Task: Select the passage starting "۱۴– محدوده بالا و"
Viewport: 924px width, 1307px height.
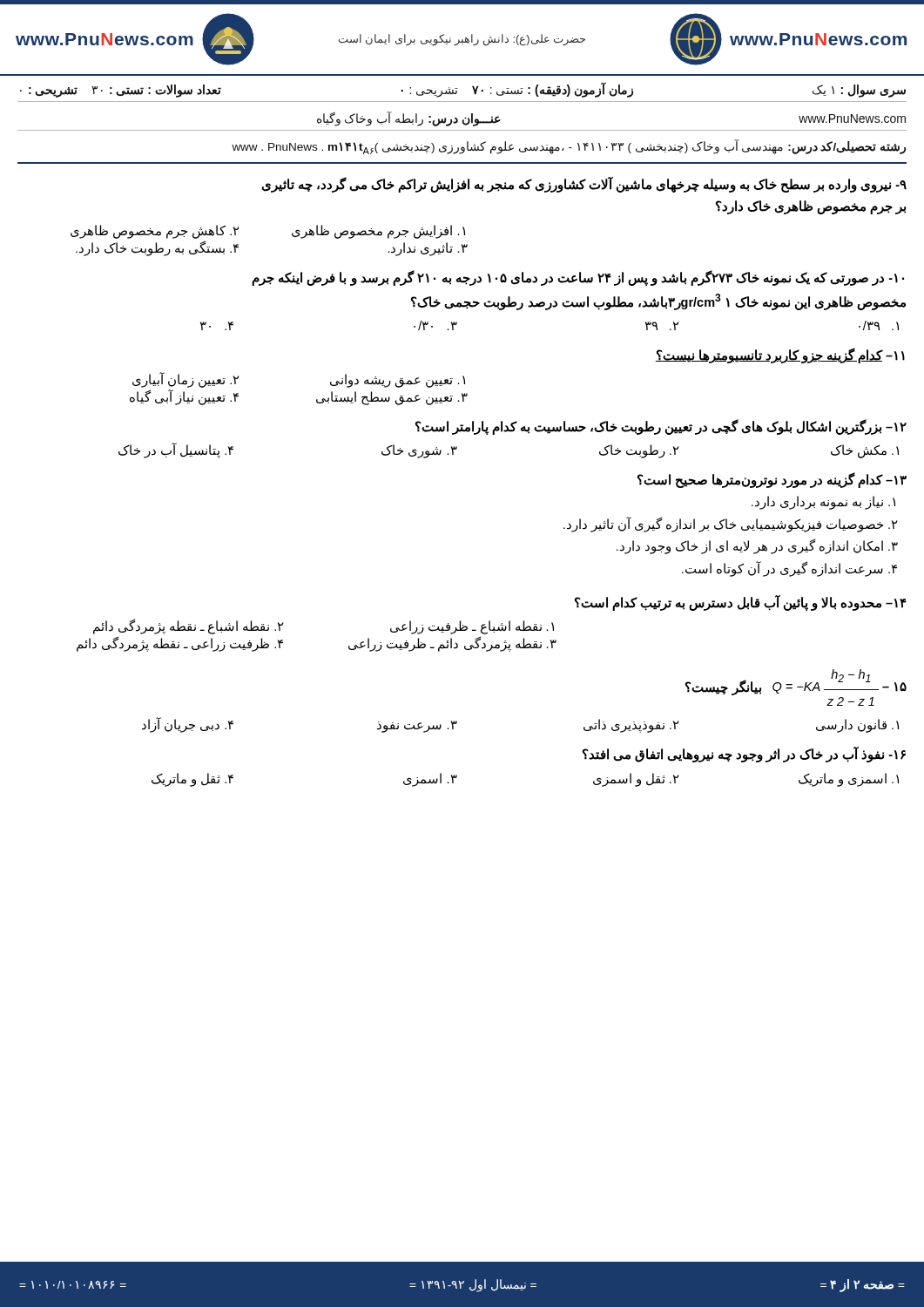Action: (x=462, y=622)
